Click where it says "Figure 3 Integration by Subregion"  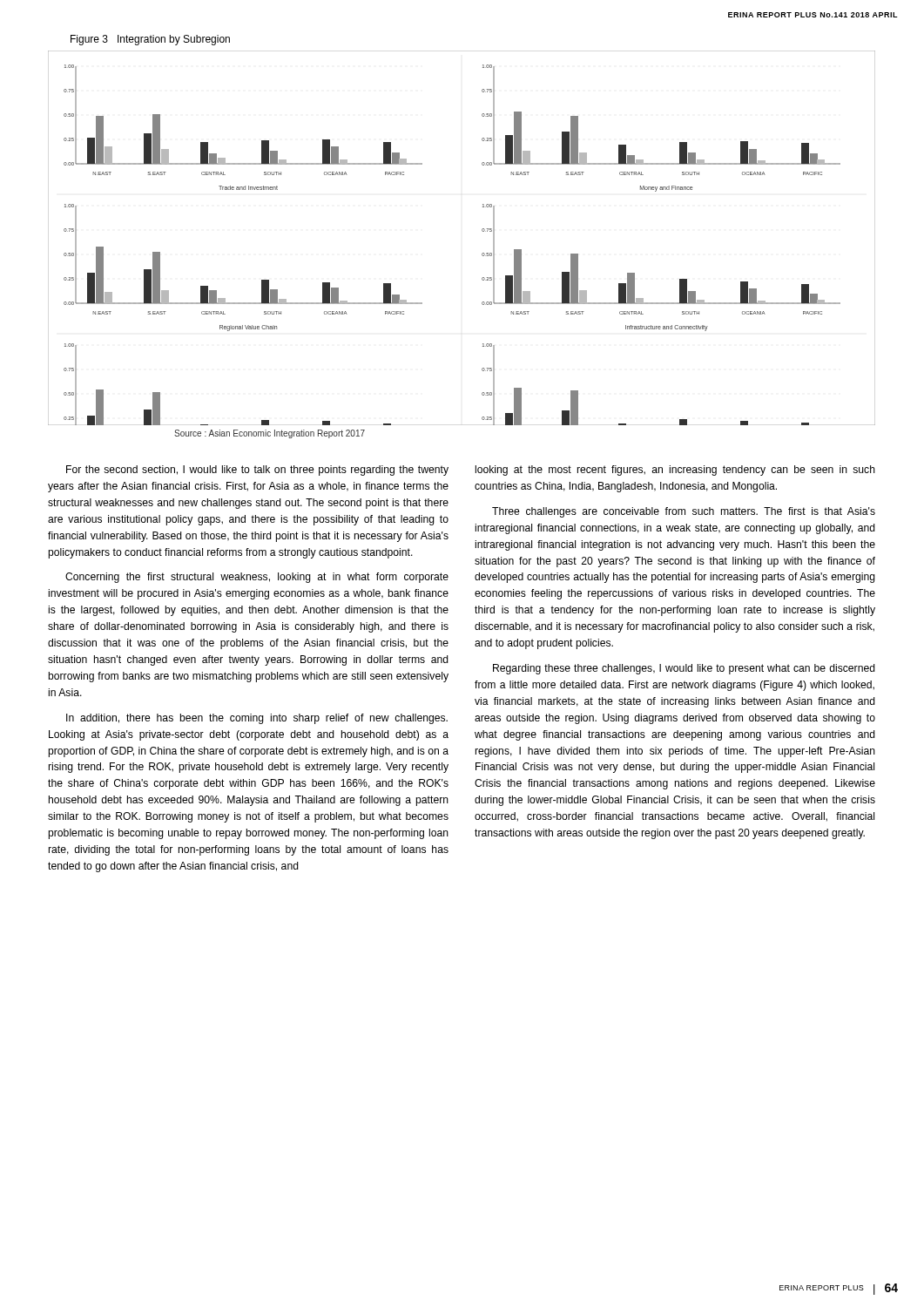(x=150, y=39)
